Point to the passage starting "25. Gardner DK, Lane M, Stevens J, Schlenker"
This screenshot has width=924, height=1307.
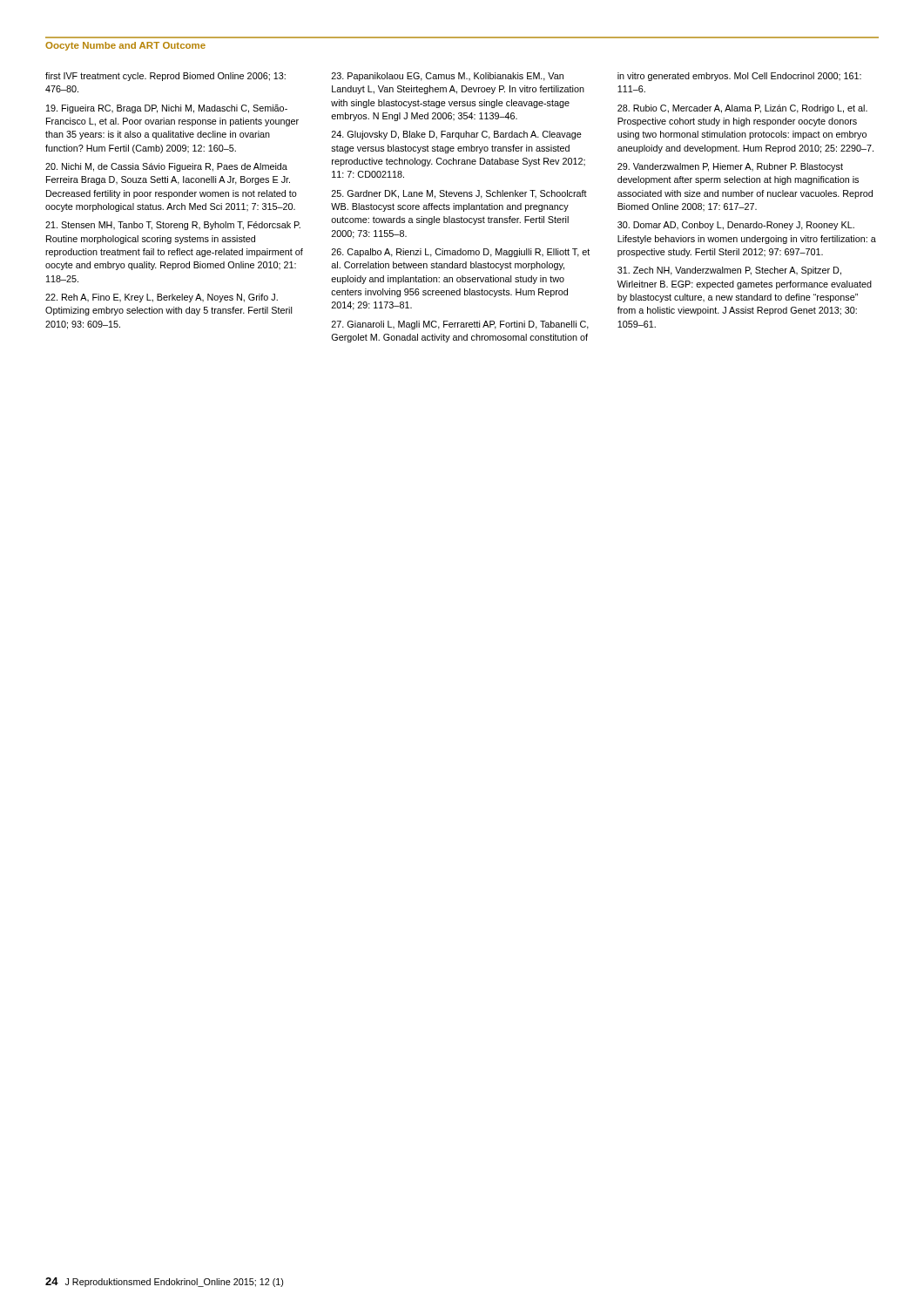click(x=459, y=213)
